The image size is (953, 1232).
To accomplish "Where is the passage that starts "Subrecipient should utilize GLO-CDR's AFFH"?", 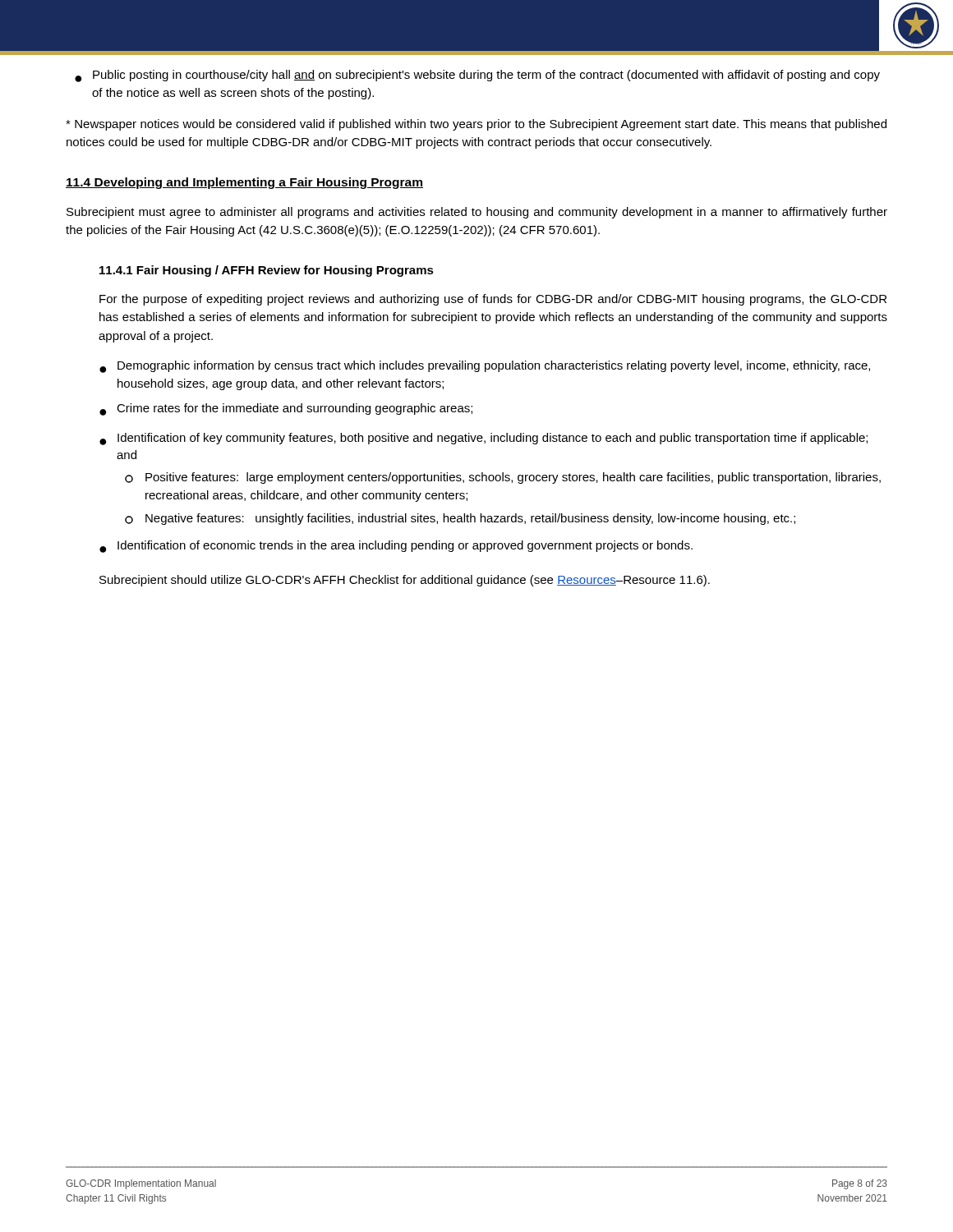I will pyautogui.click(x=405, y=580).
